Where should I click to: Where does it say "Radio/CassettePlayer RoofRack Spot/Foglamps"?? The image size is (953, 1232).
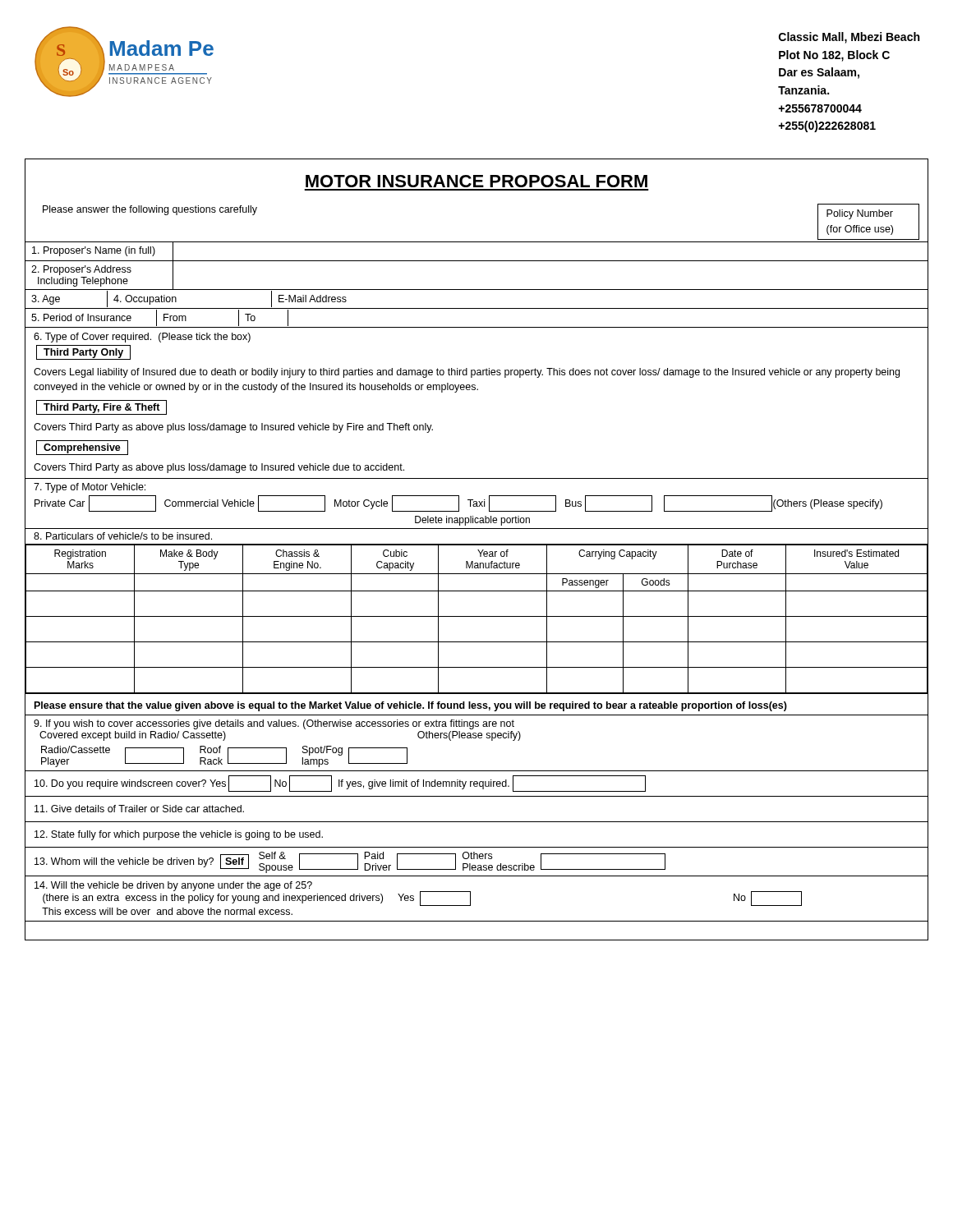click(224, 755)
